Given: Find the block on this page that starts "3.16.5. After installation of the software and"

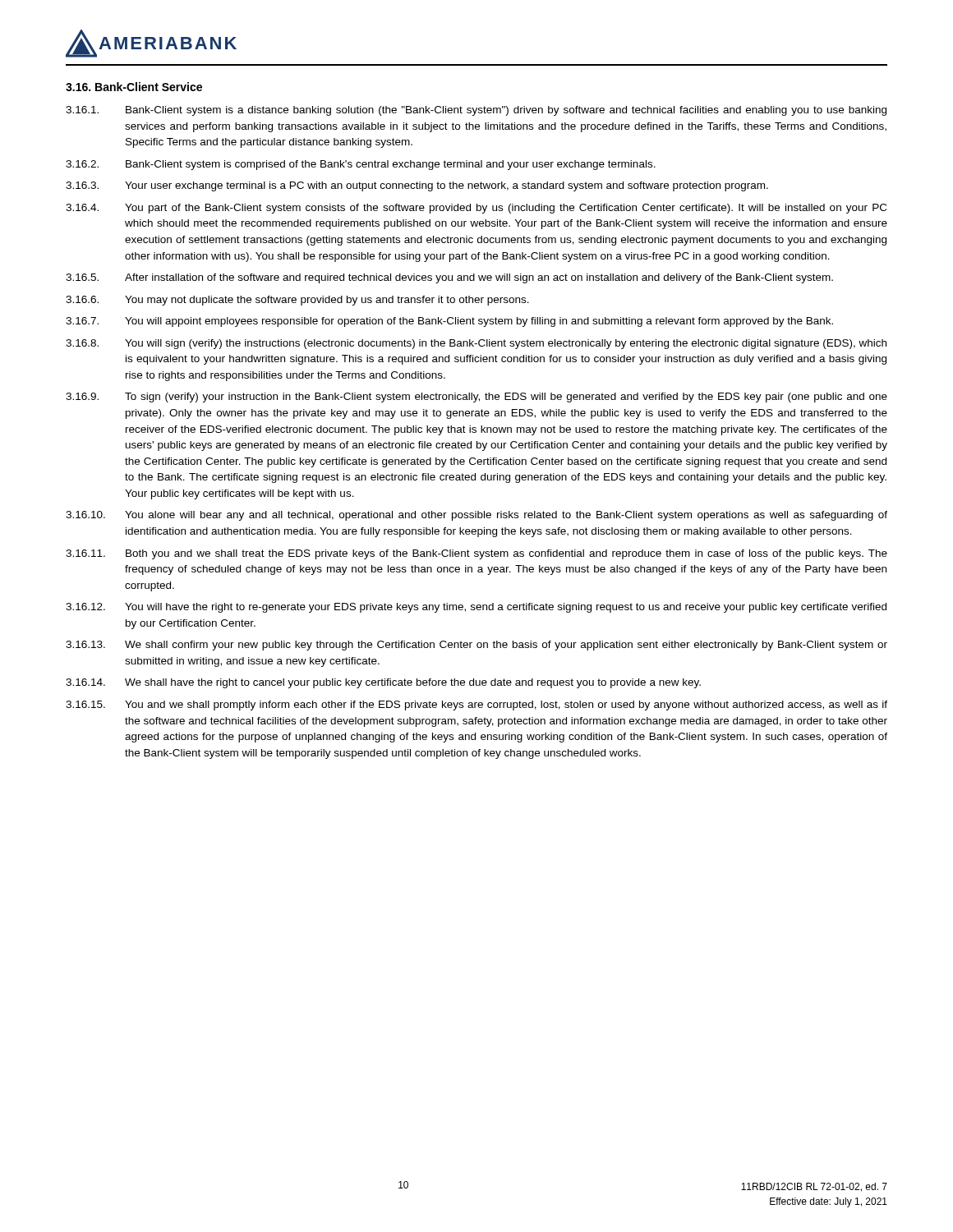Looking at the screenshot, I should [476, 278].
